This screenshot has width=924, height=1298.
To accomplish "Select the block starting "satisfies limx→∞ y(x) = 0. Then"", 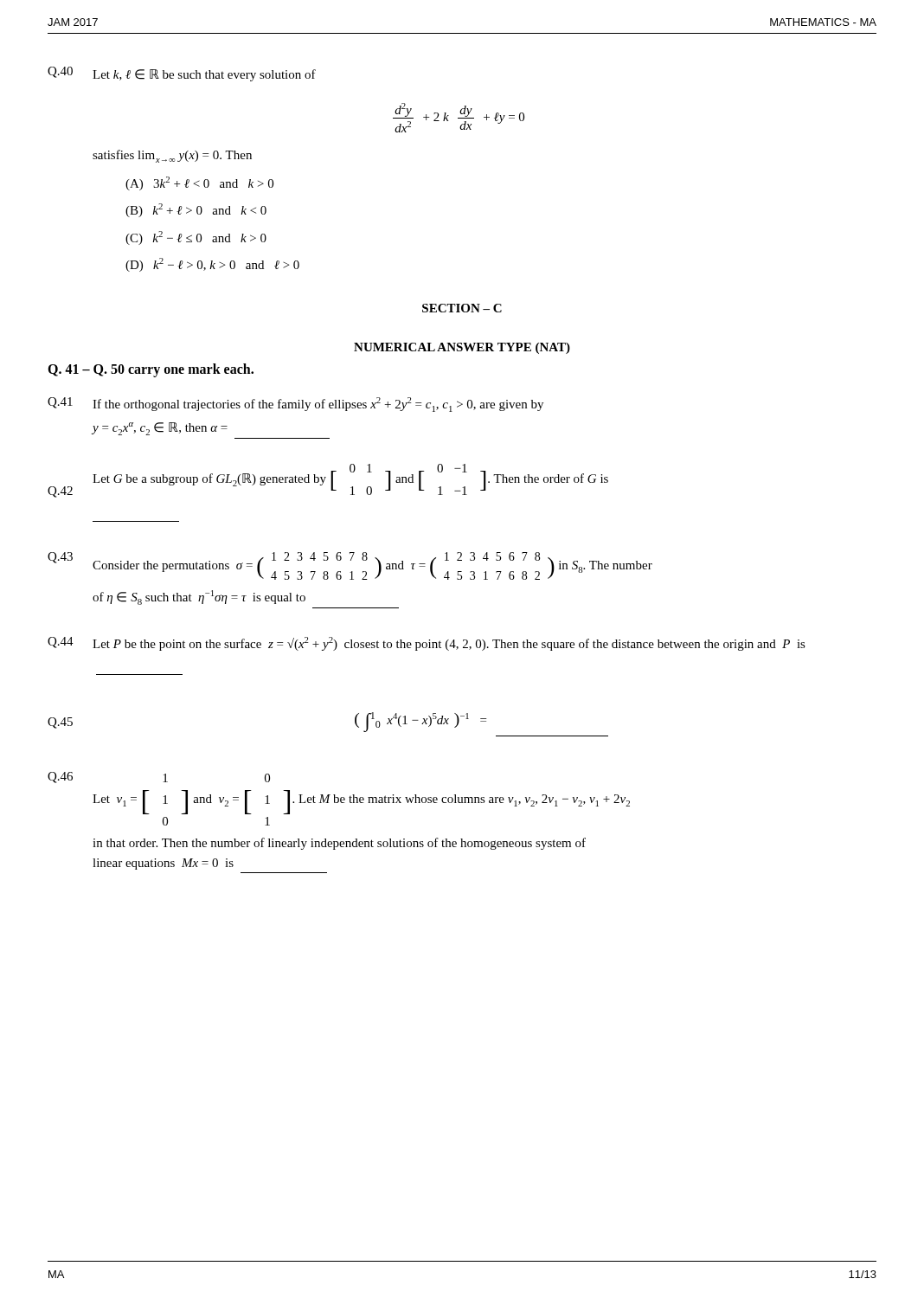I will point(172,156).
